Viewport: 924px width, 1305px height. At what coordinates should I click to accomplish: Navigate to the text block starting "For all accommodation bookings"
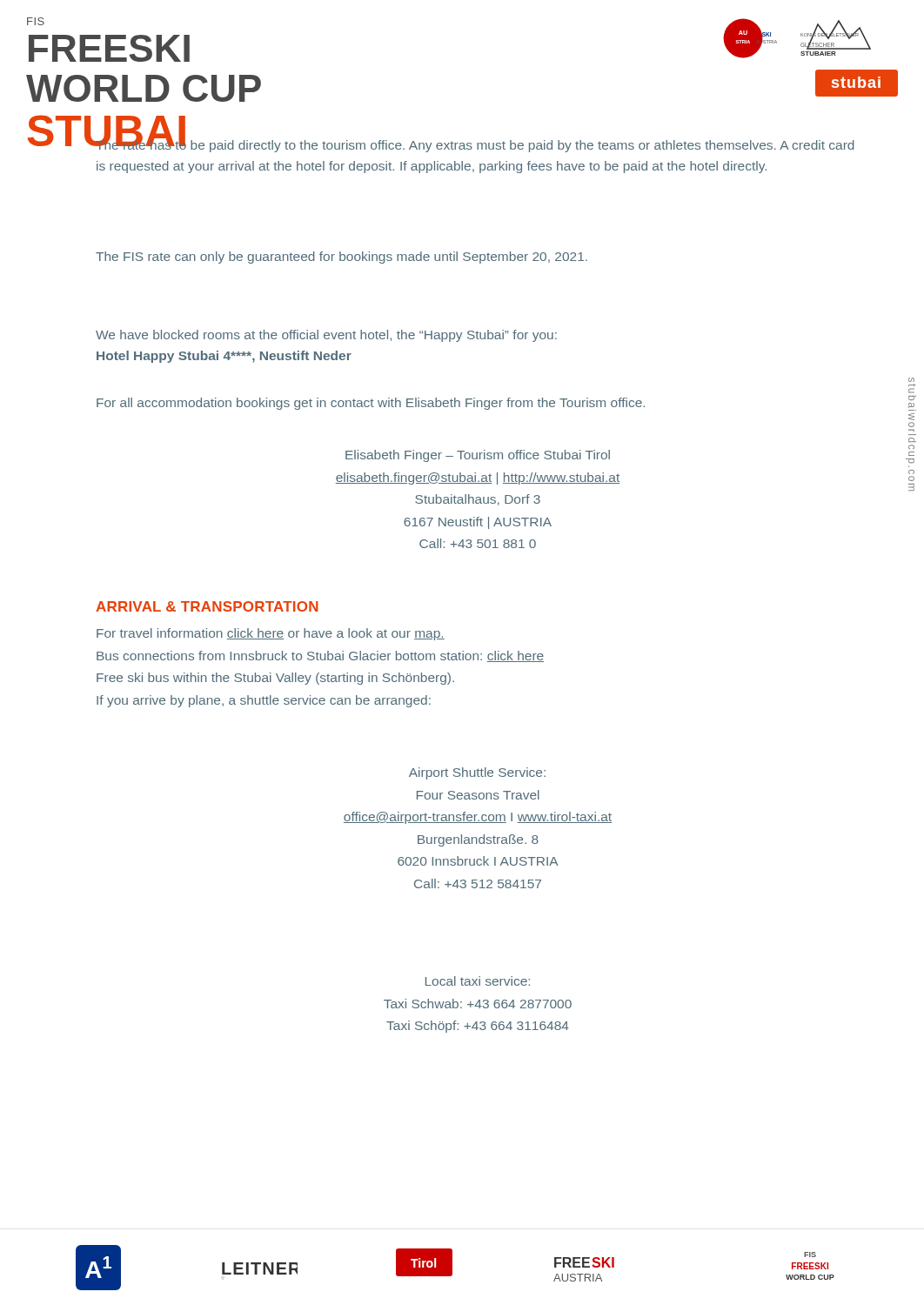371,402
